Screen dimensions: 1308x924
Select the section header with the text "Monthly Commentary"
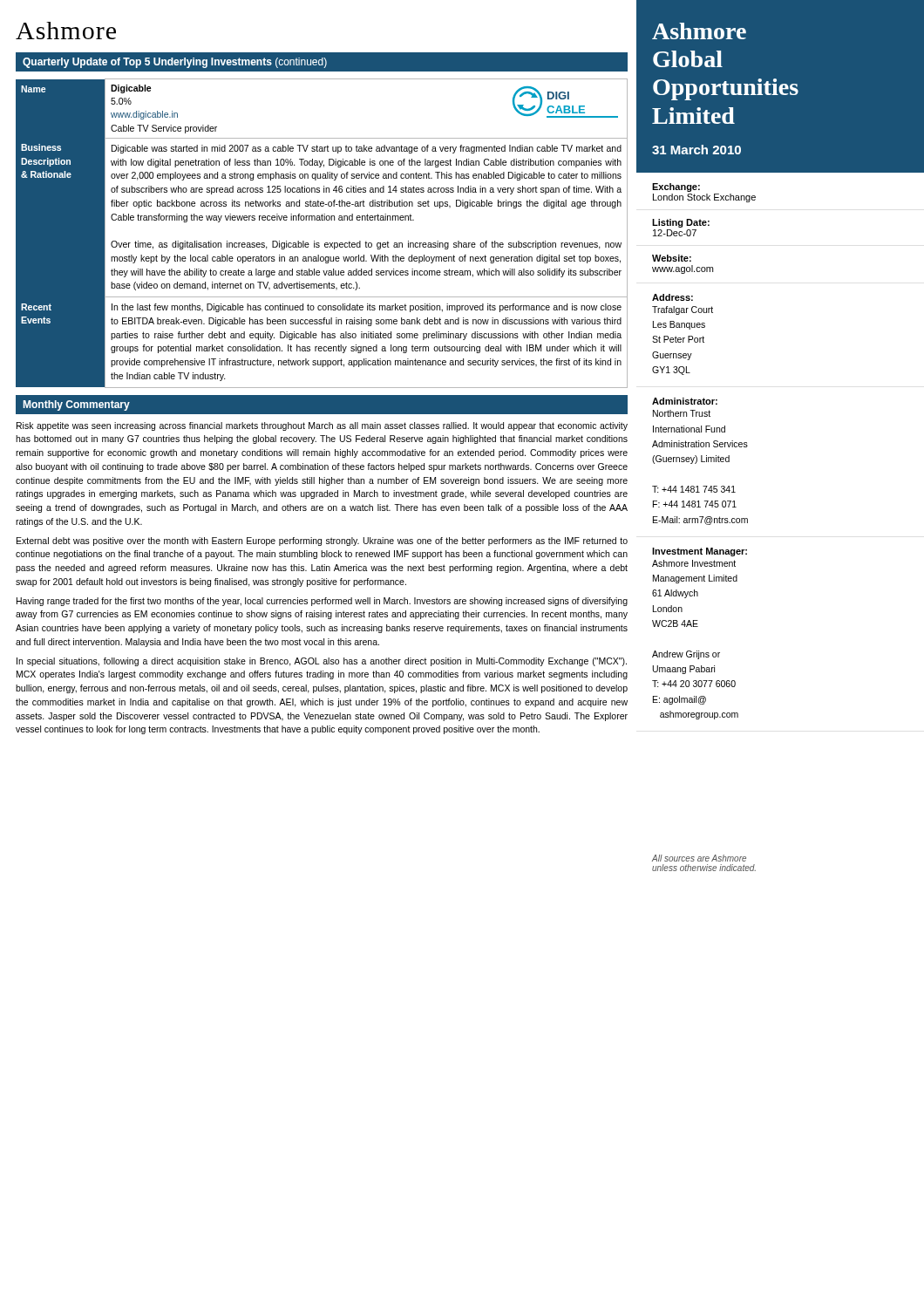76,404
